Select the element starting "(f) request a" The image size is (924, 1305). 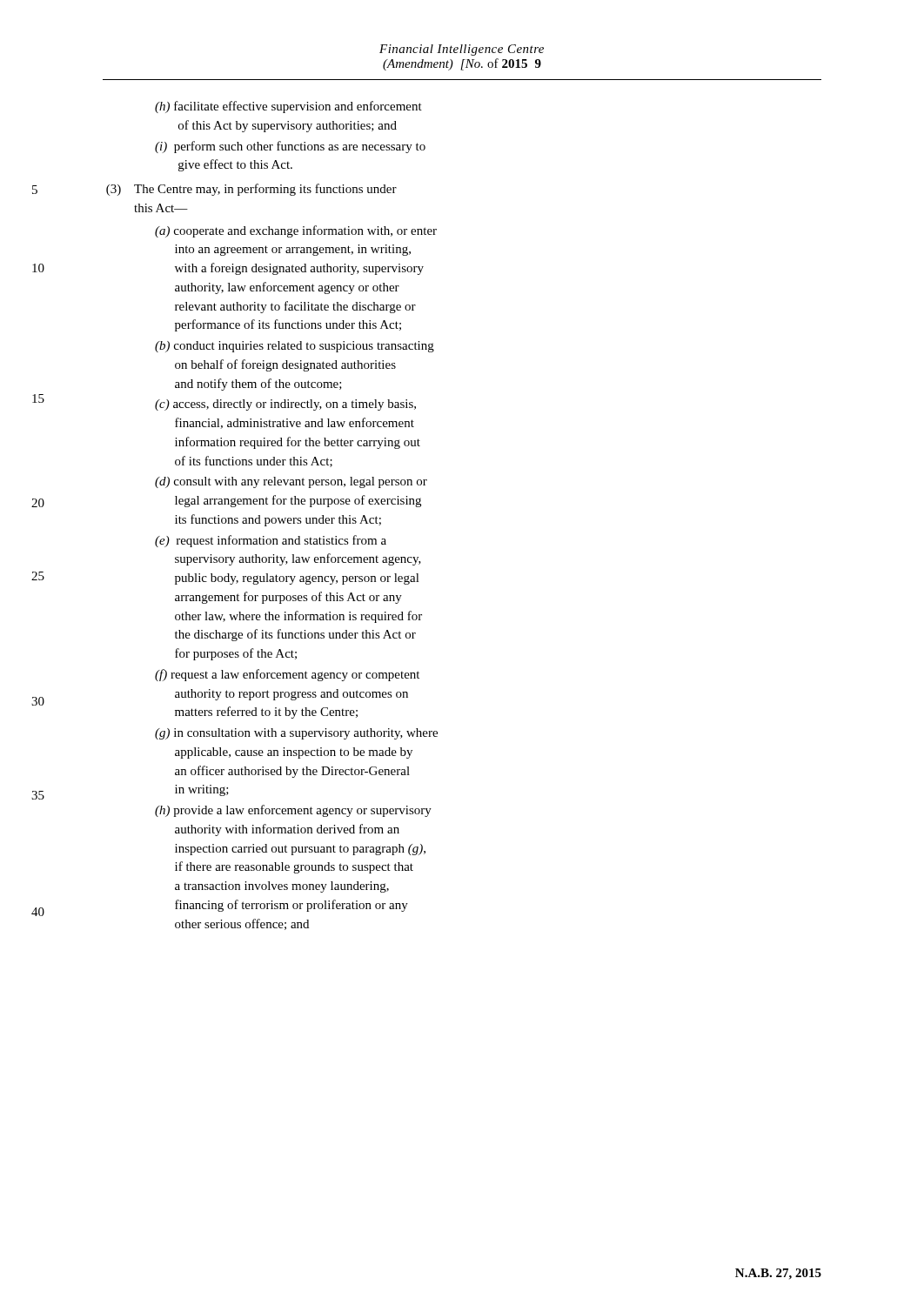point(287,675)
